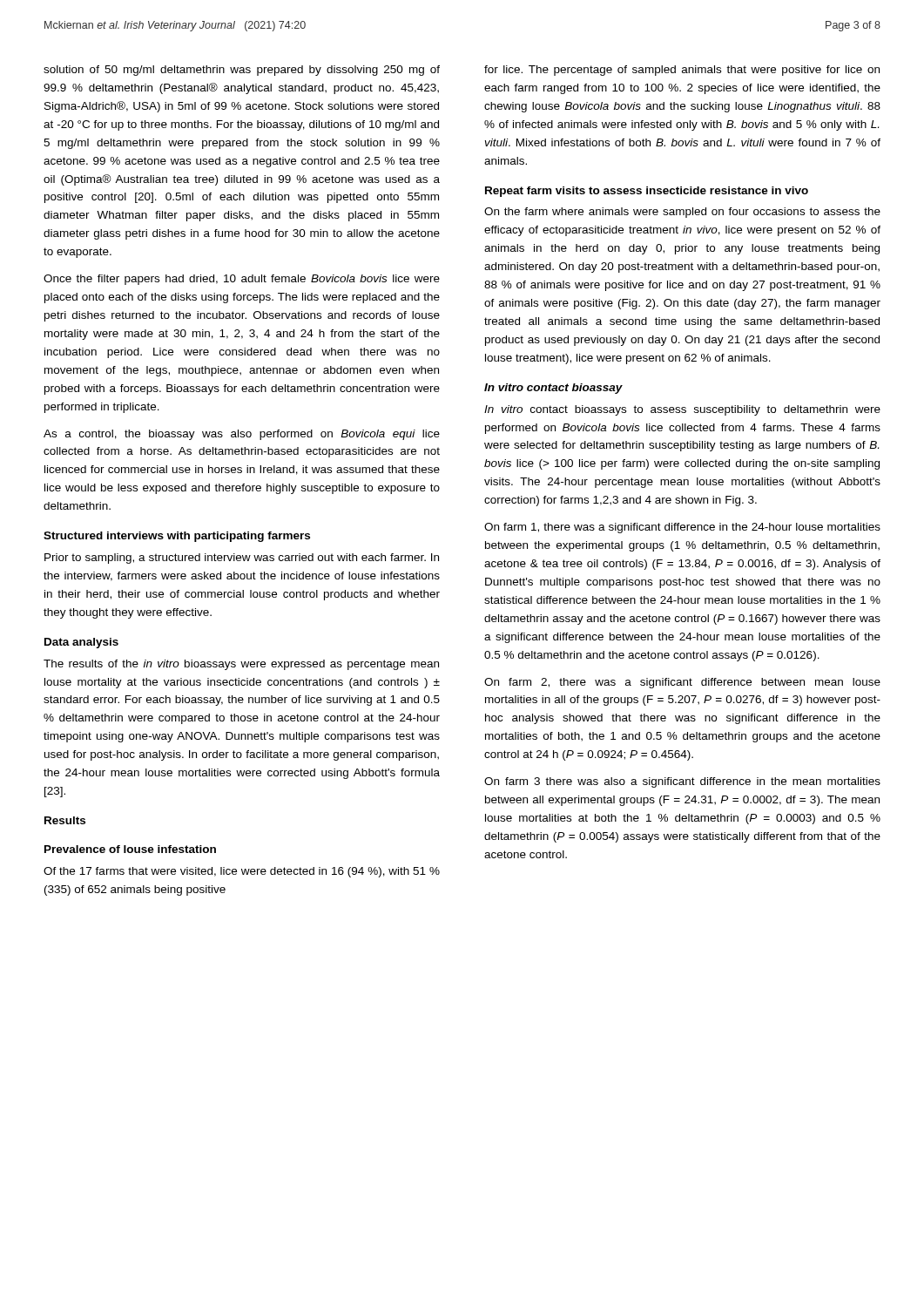Select the text block containing "Prior to sampling,"
The image size is (924, 1307).
(242, 585)
